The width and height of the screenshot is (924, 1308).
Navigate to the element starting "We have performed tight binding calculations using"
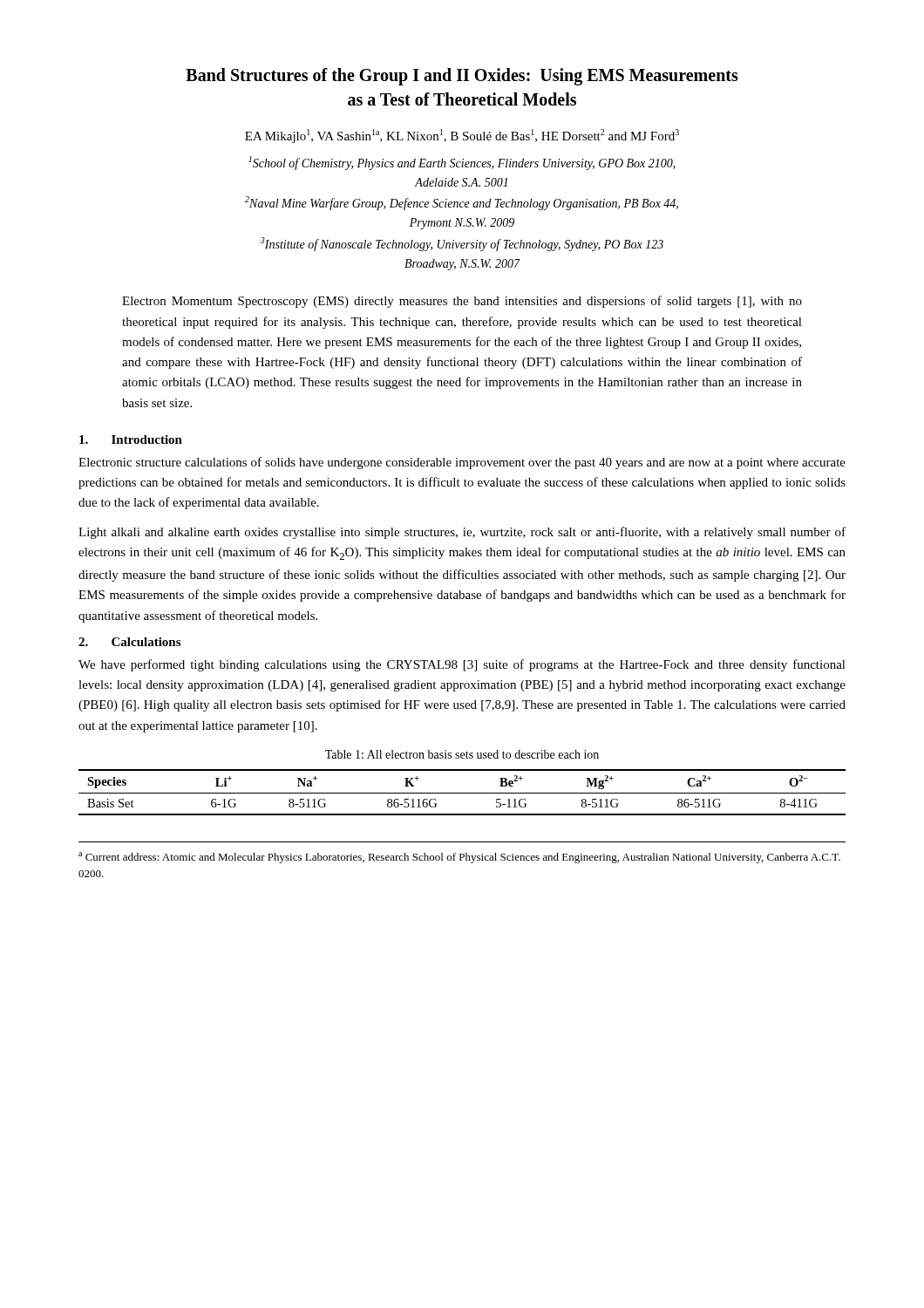click(462, 695)
